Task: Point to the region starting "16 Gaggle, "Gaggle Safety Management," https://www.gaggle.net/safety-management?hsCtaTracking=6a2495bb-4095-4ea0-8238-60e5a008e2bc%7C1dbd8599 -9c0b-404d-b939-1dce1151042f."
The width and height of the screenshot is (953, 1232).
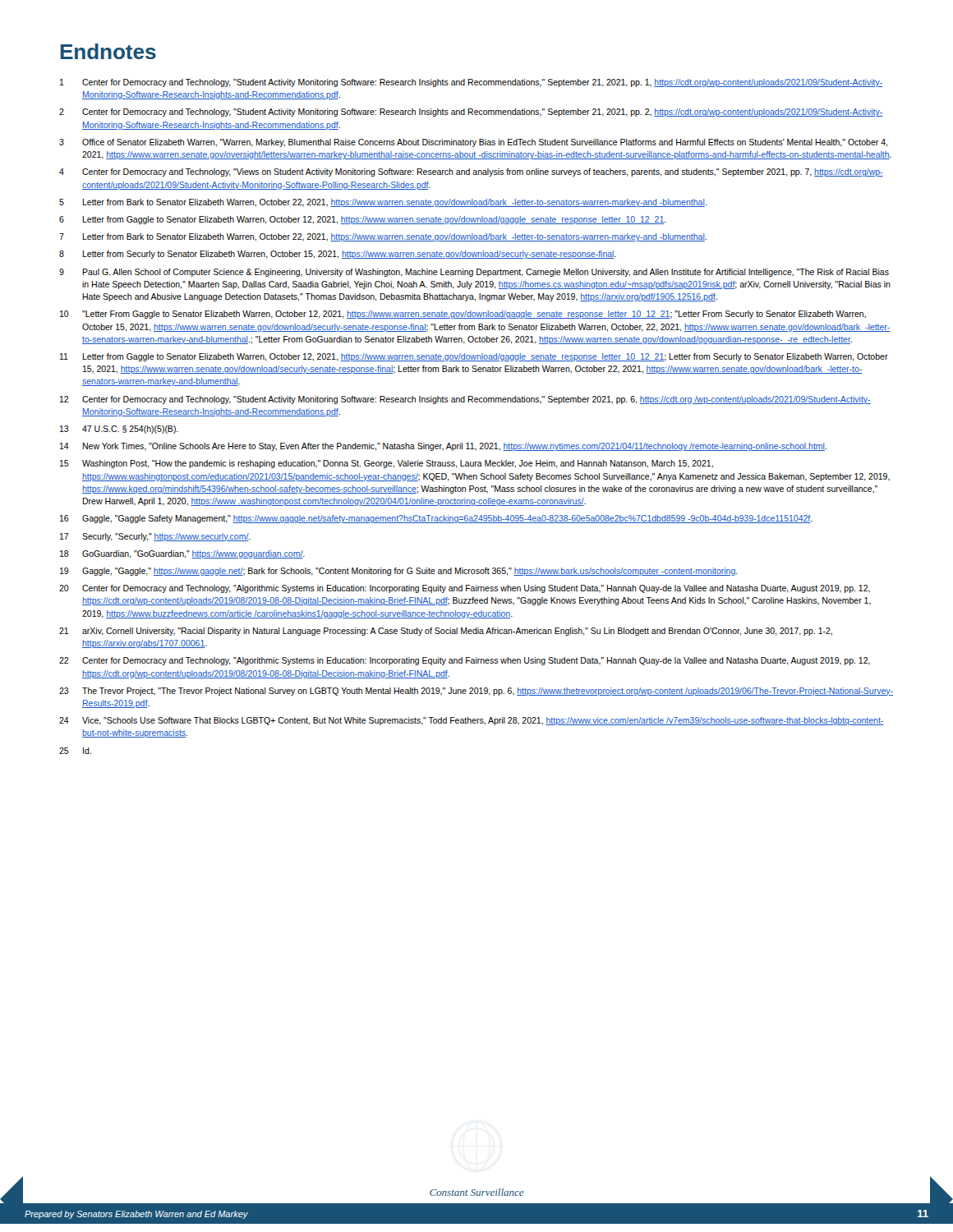Action: point(476,519)
